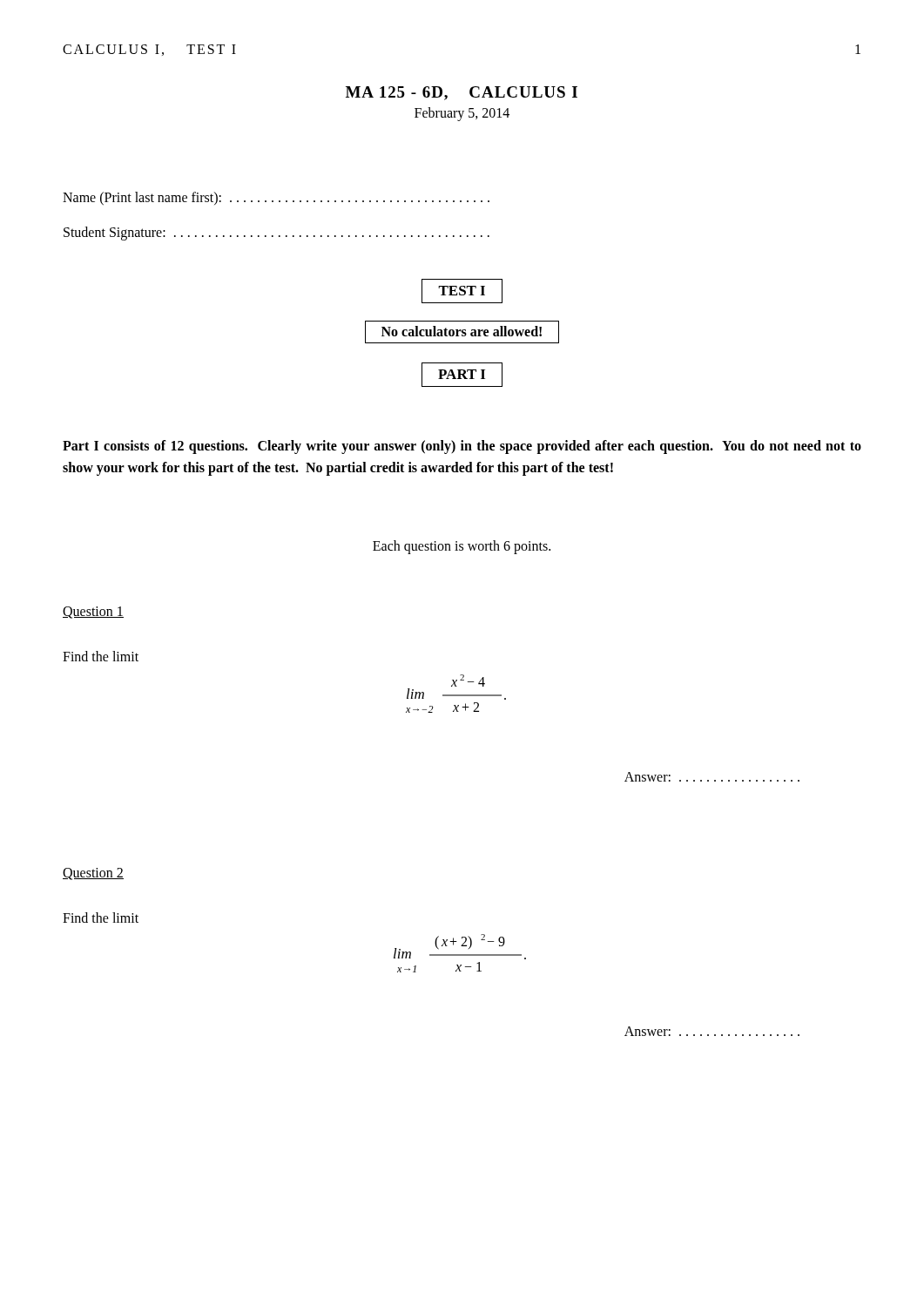Screen dimensions: 1307x924
Task: Select the passage starting "PART I"
Action: point(462,375)
